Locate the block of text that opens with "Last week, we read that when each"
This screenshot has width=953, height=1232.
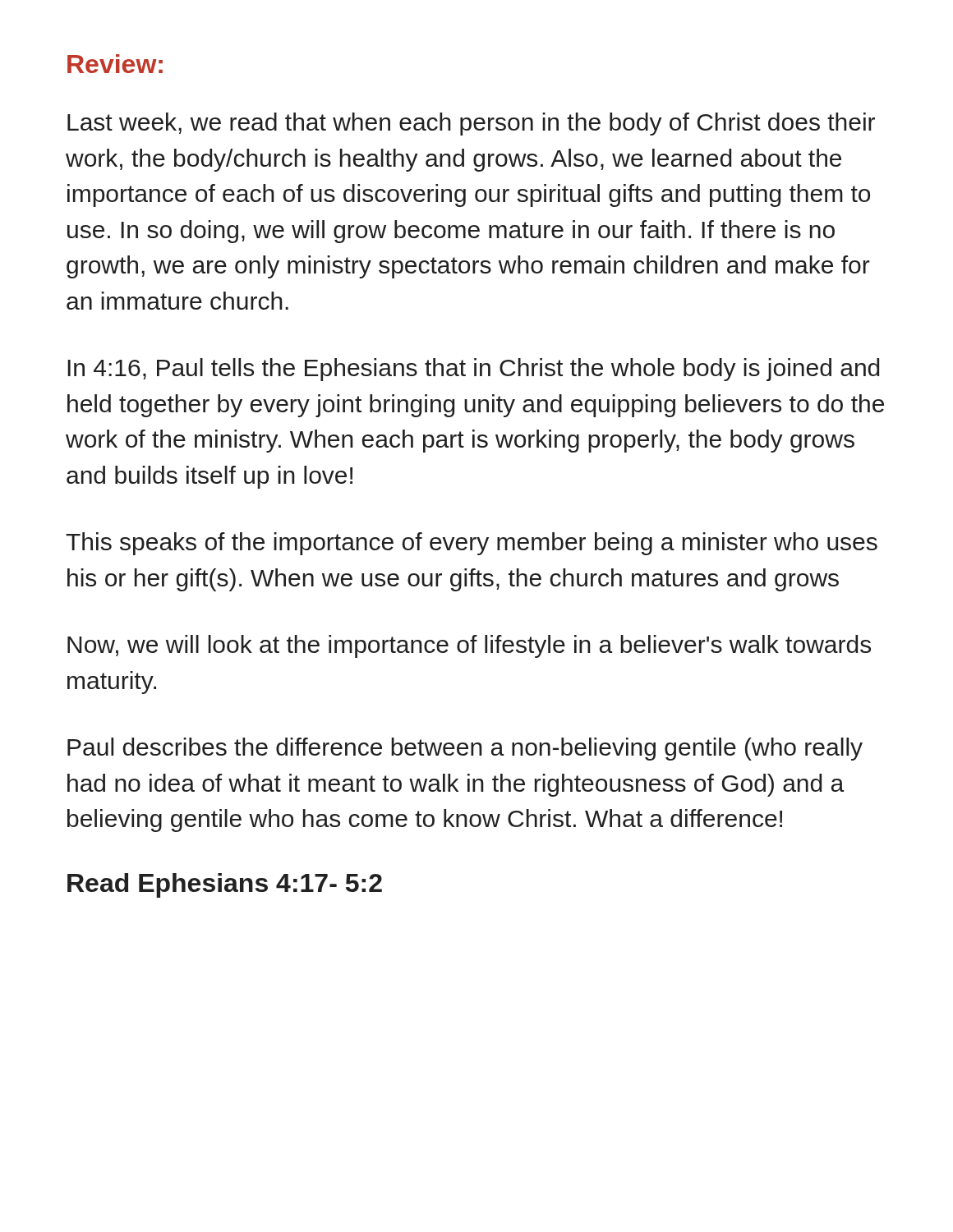(476, 212)
